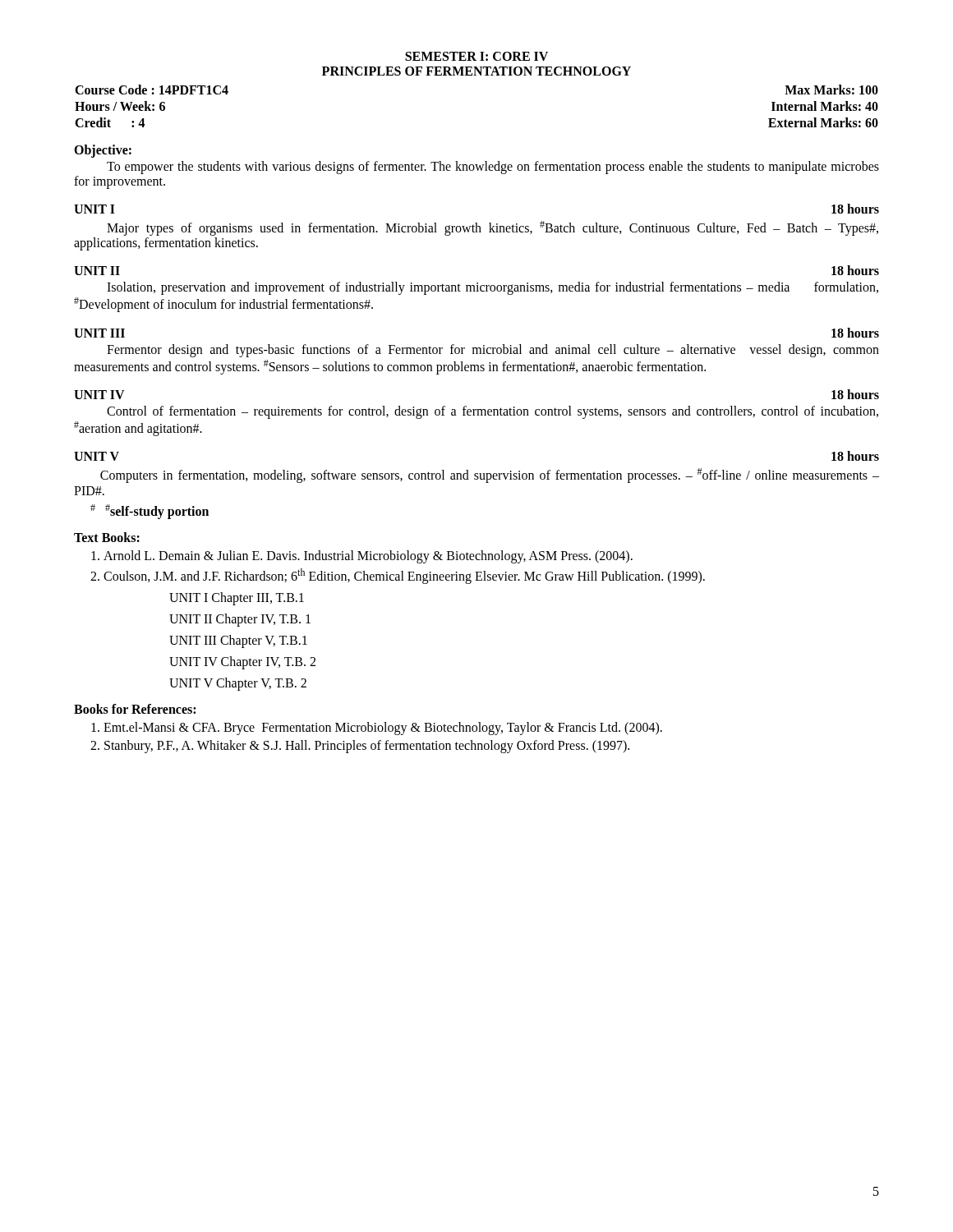Find the text block starting "Control of fermentation"
The height and width of the screenshot is (1232, 953).
[x=476, y=420]
